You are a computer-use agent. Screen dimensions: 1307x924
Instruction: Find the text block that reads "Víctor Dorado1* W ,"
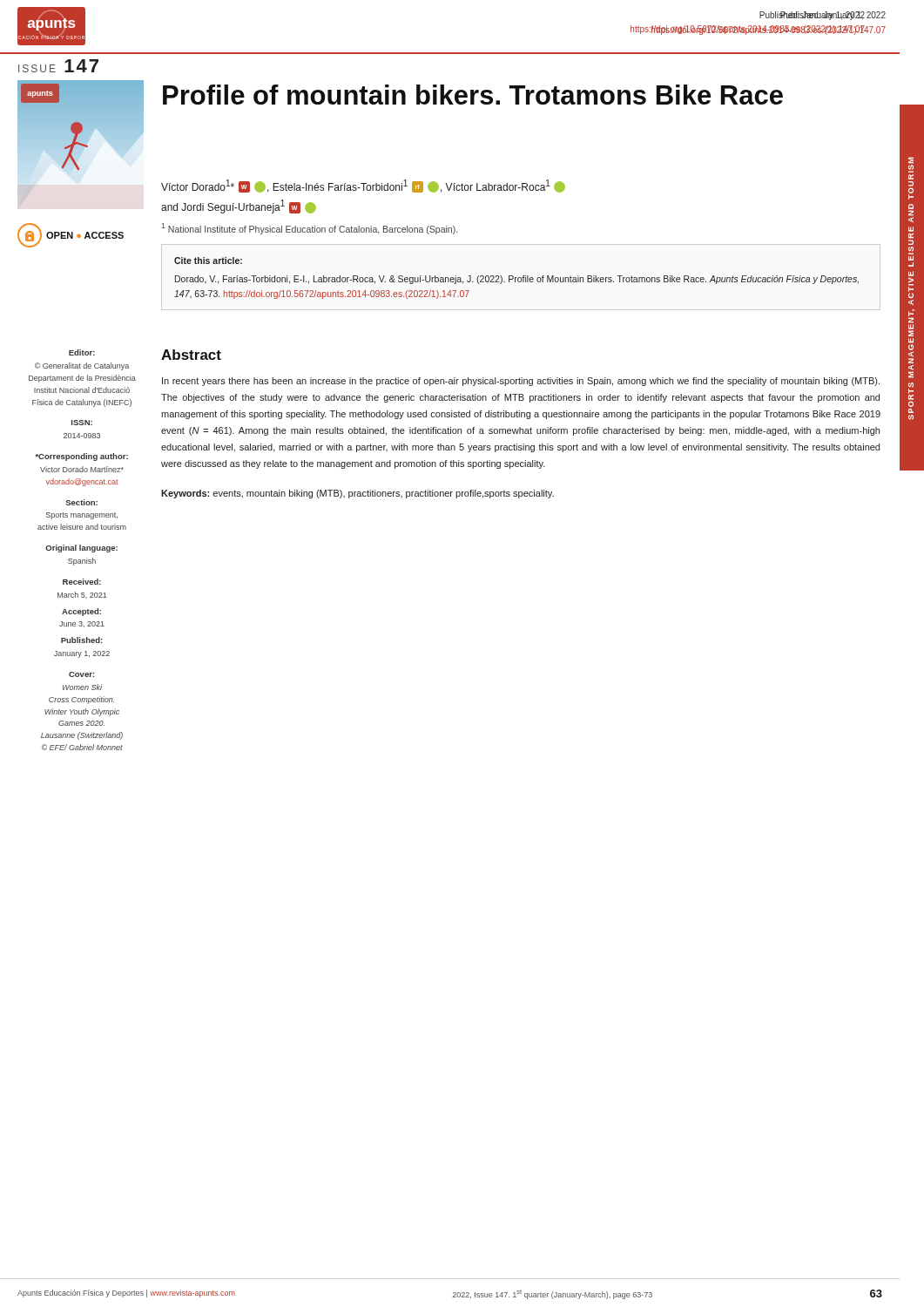click(363, 196)
